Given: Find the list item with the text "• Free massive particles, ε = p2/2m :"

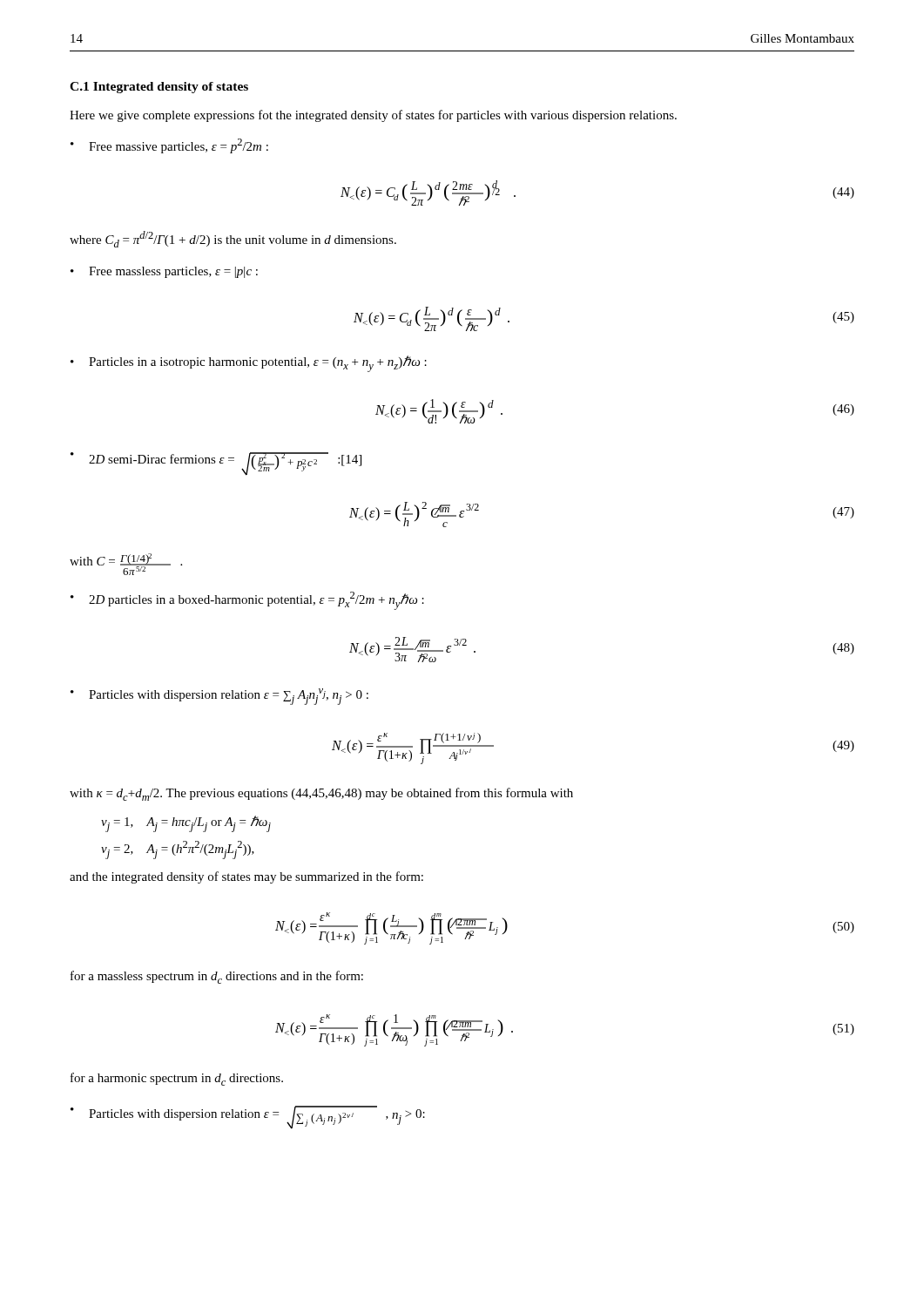Looking at the screenshot, I should [169, 146].
